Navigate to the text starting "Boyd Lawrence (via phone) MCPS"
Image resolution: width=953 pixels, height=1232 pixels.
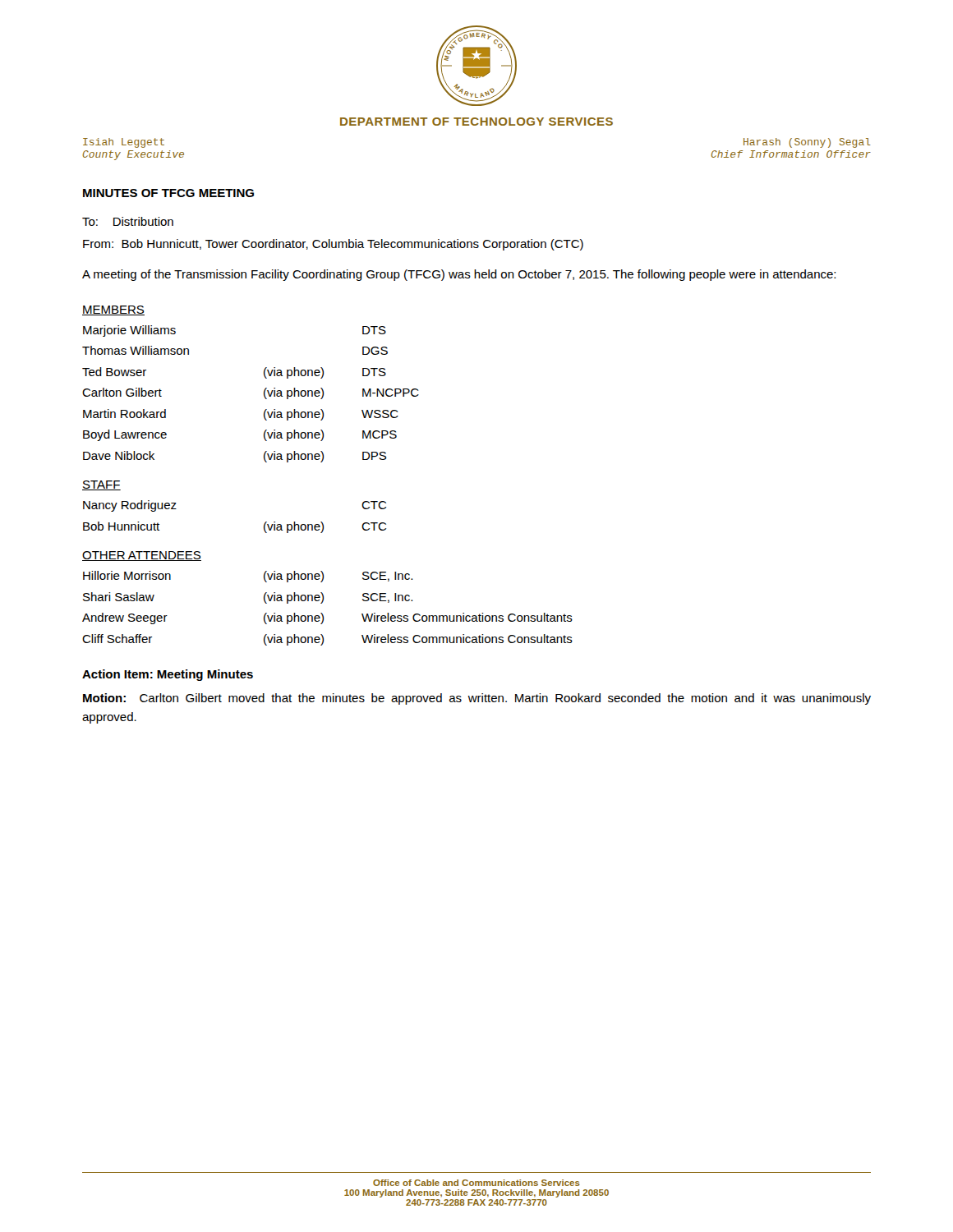tap(130, 435)
